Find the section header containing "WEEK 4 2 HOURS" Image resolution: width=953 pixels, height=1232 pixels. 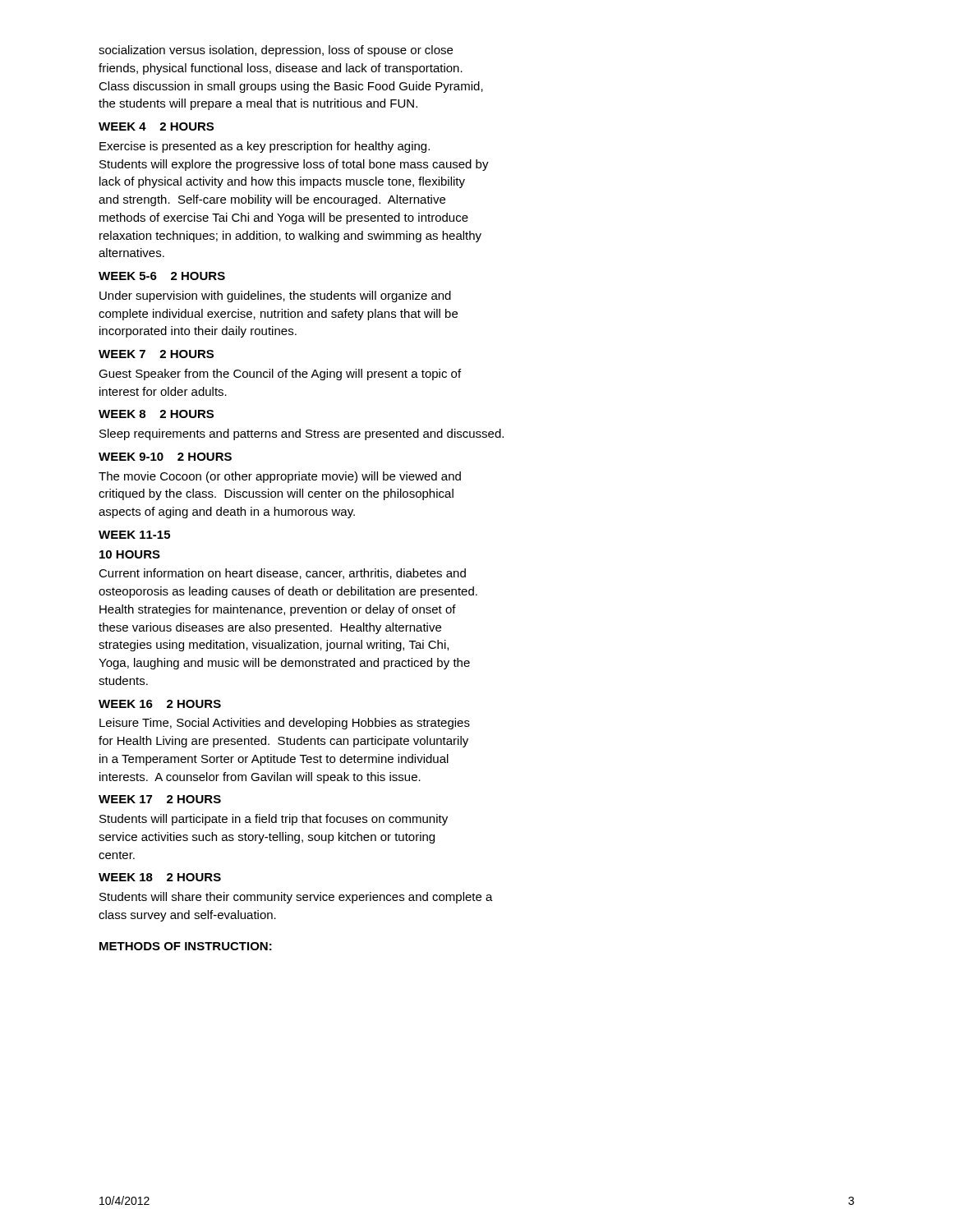(156, 126)
